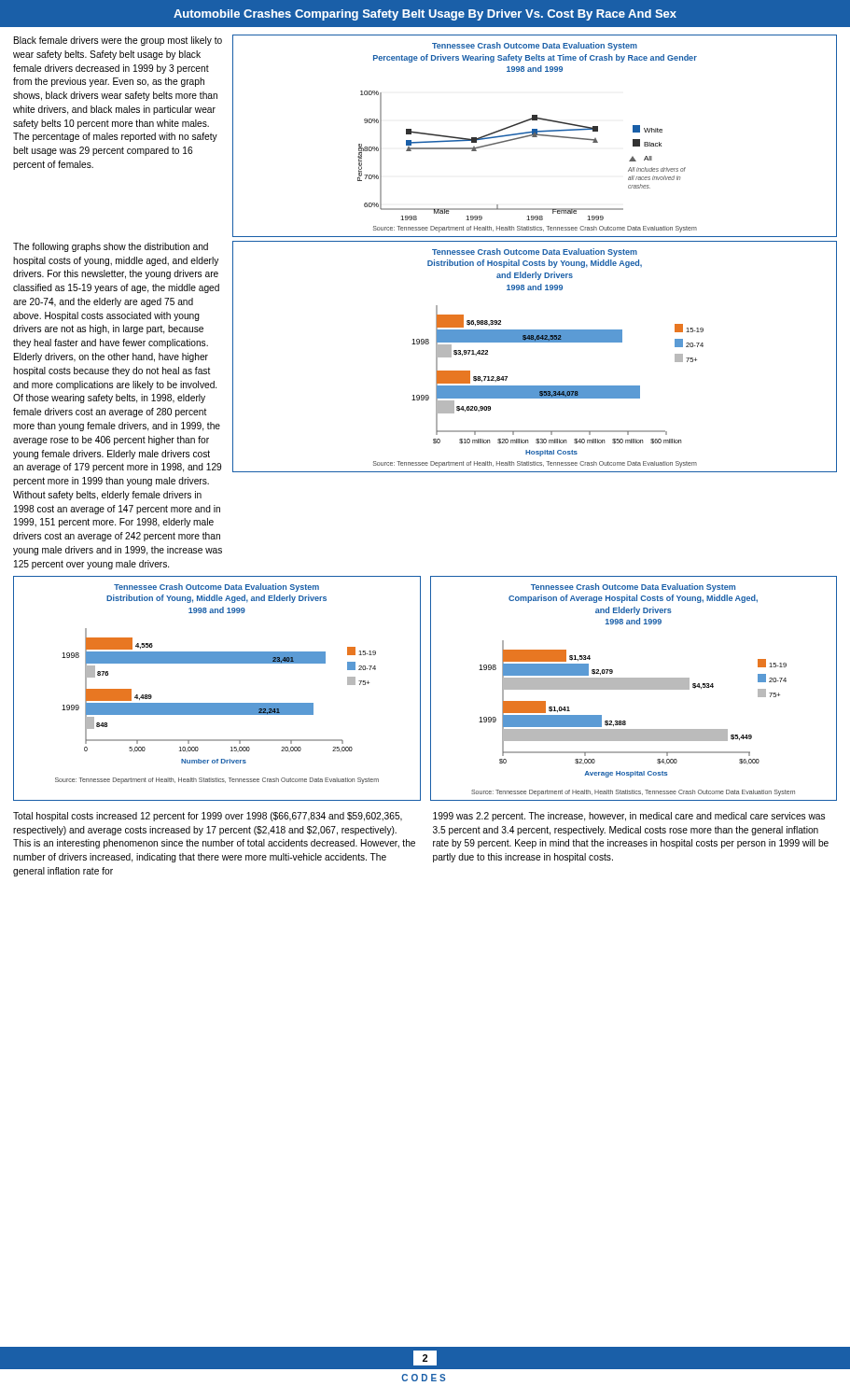
Task: Navigate to the block starting "Black female drivers were"
Action: click(x=118, y=103)
